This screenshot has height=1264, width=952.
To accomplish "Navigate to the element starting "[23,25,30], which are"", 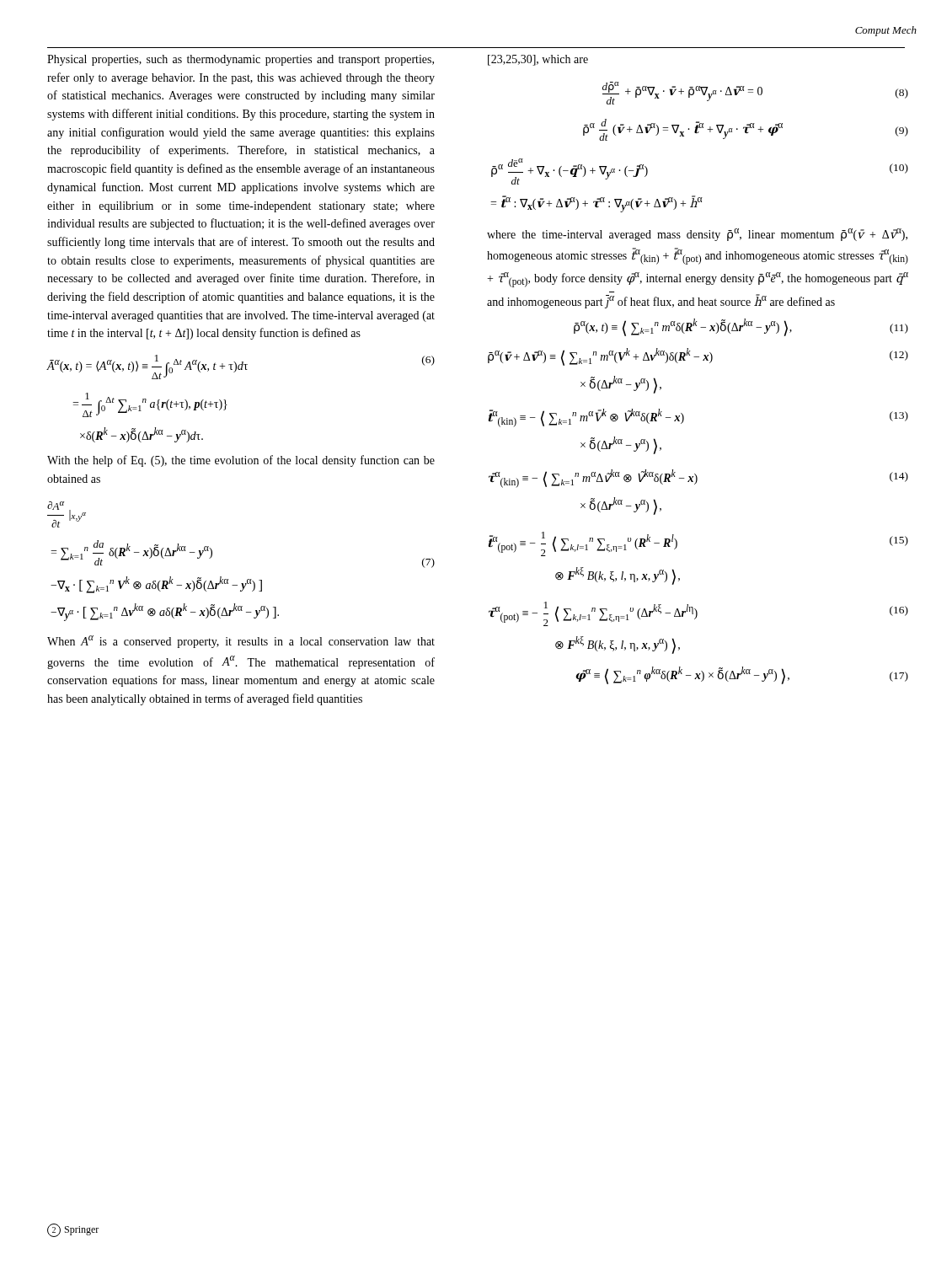I will coord(538,60).
